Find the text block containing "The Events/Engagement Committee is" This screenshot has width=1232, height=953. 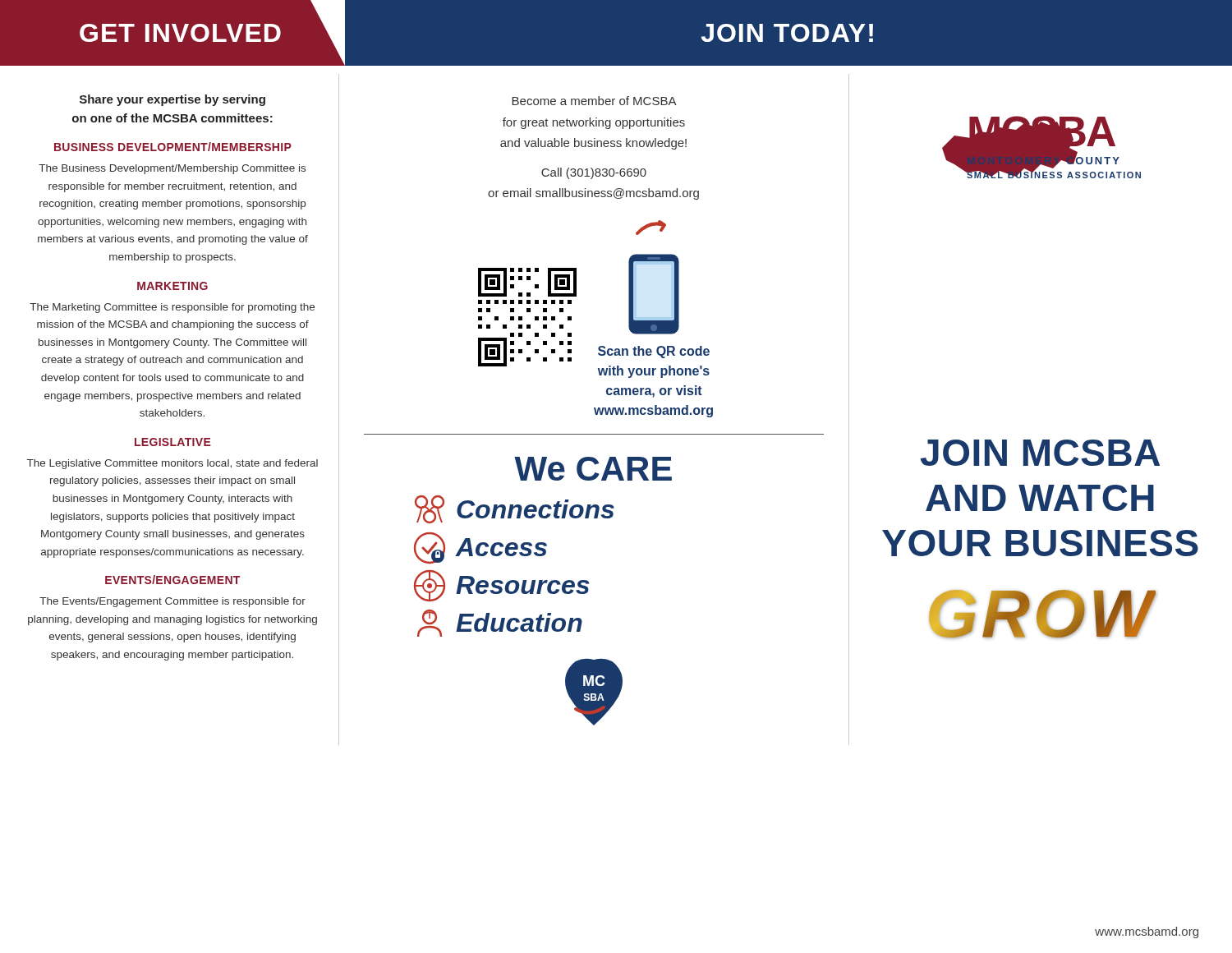click(172, 628)
